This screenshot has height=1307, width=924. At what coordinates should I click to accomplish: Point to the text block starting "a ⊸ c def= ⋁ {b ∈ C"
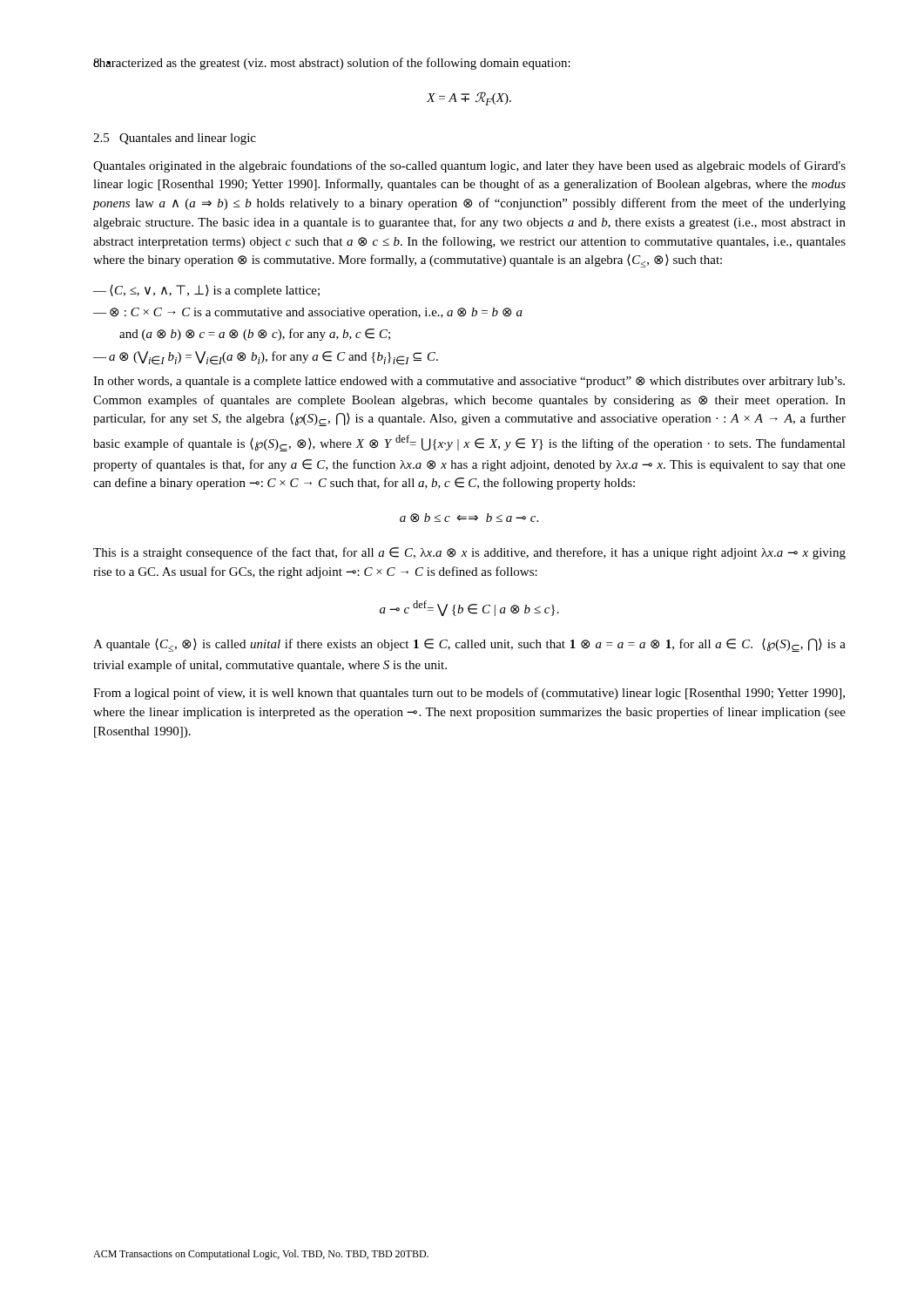click(469, 608)
